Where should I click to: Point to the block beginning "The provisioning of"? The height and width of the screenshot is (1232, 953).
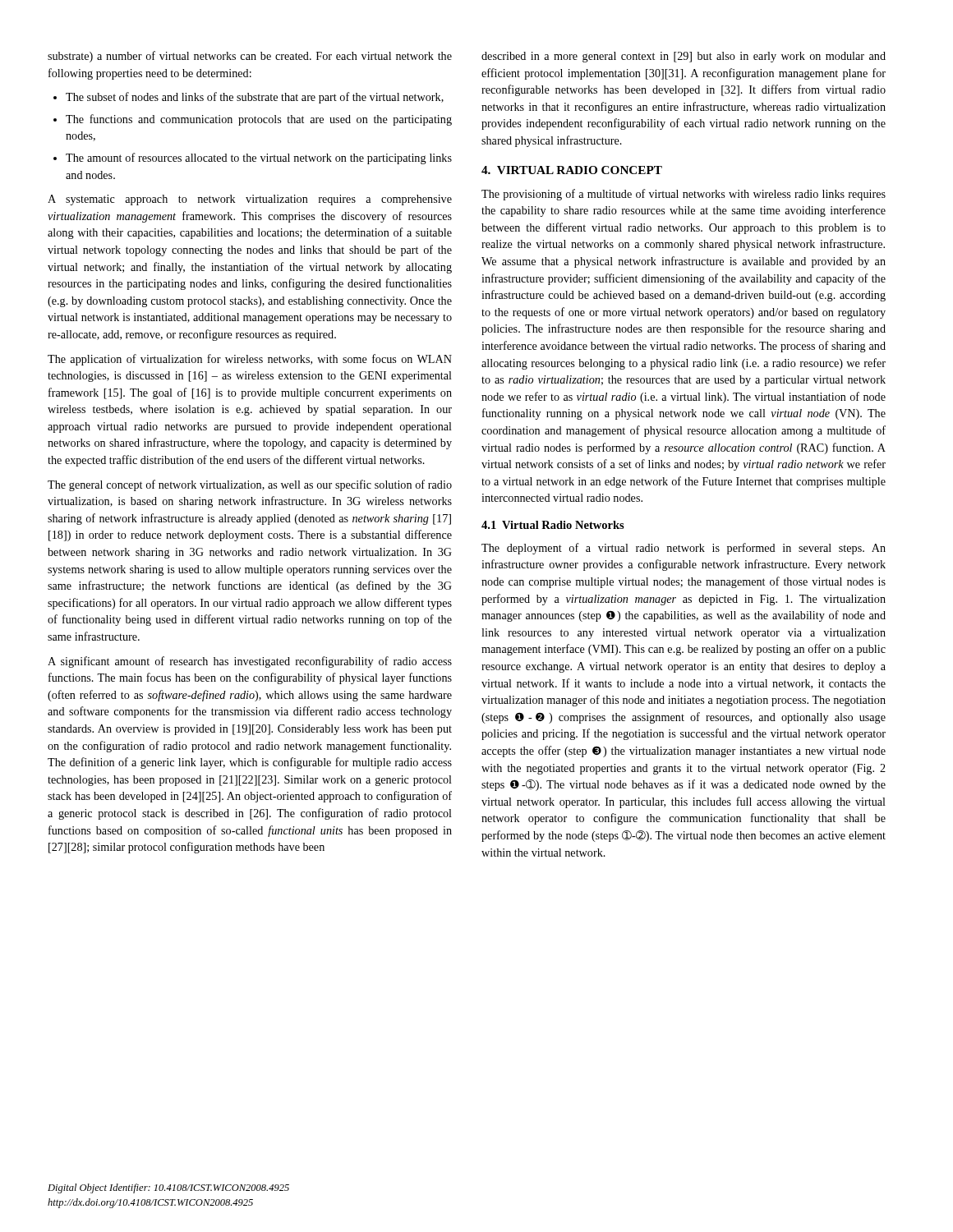click(684, 346)
